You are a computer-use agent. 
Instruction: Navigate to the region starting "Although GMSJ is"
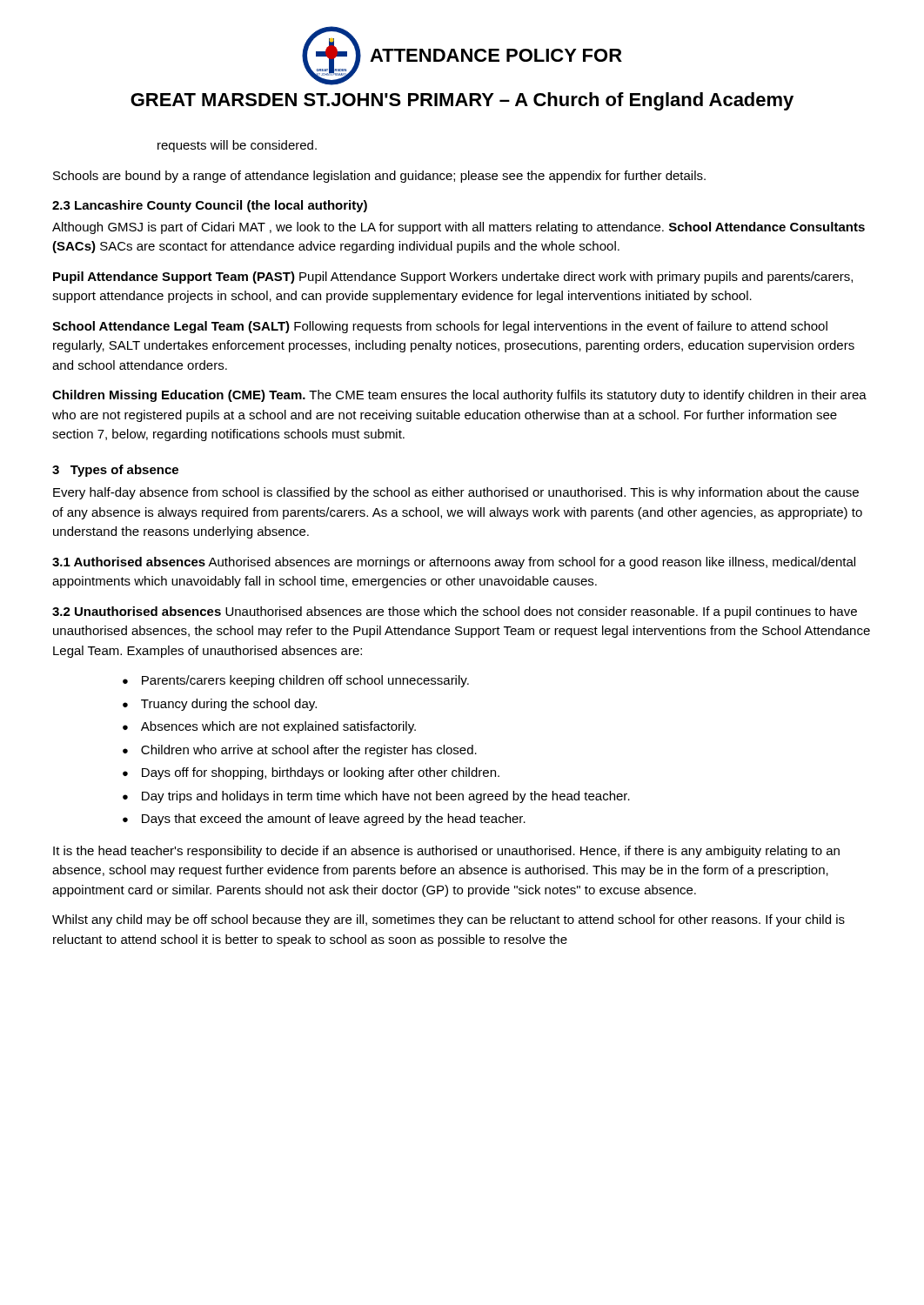tap(459, 236)
